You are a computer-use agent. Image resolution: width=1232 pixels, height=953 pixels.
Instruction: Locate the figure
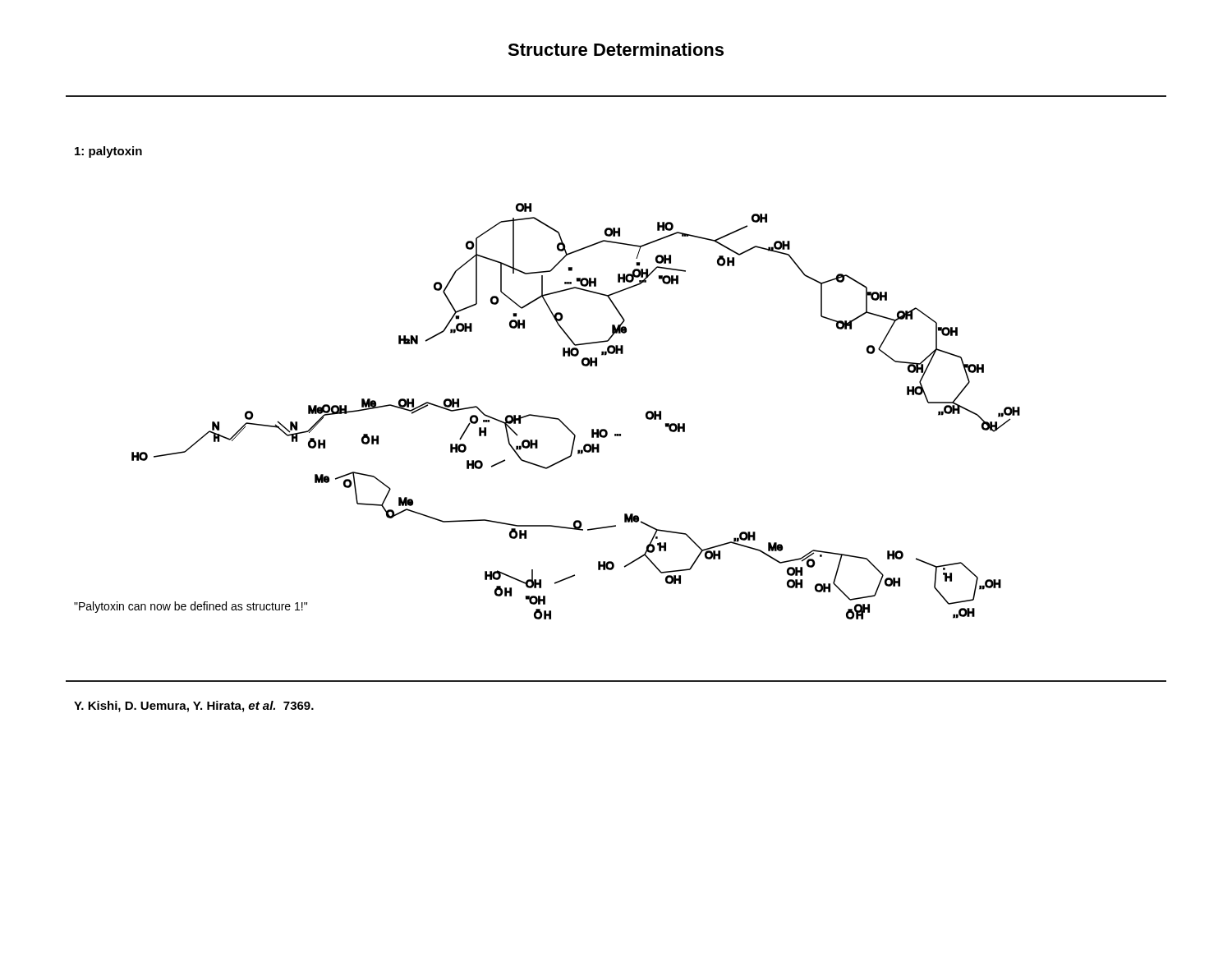[616, 382]
